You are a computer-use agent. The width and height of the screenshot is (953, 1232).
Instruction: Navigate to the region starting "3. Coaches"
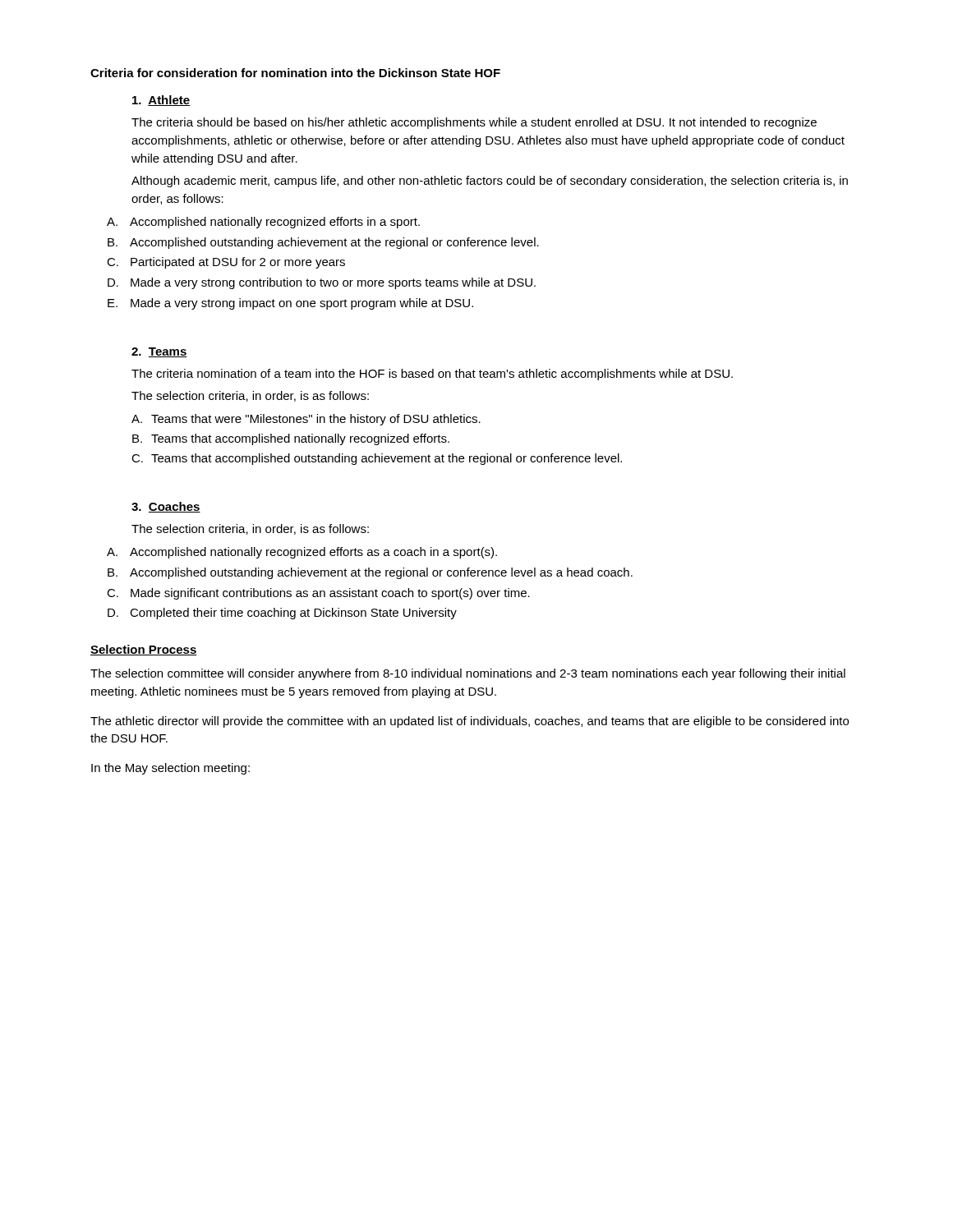[x=166, y=507]
